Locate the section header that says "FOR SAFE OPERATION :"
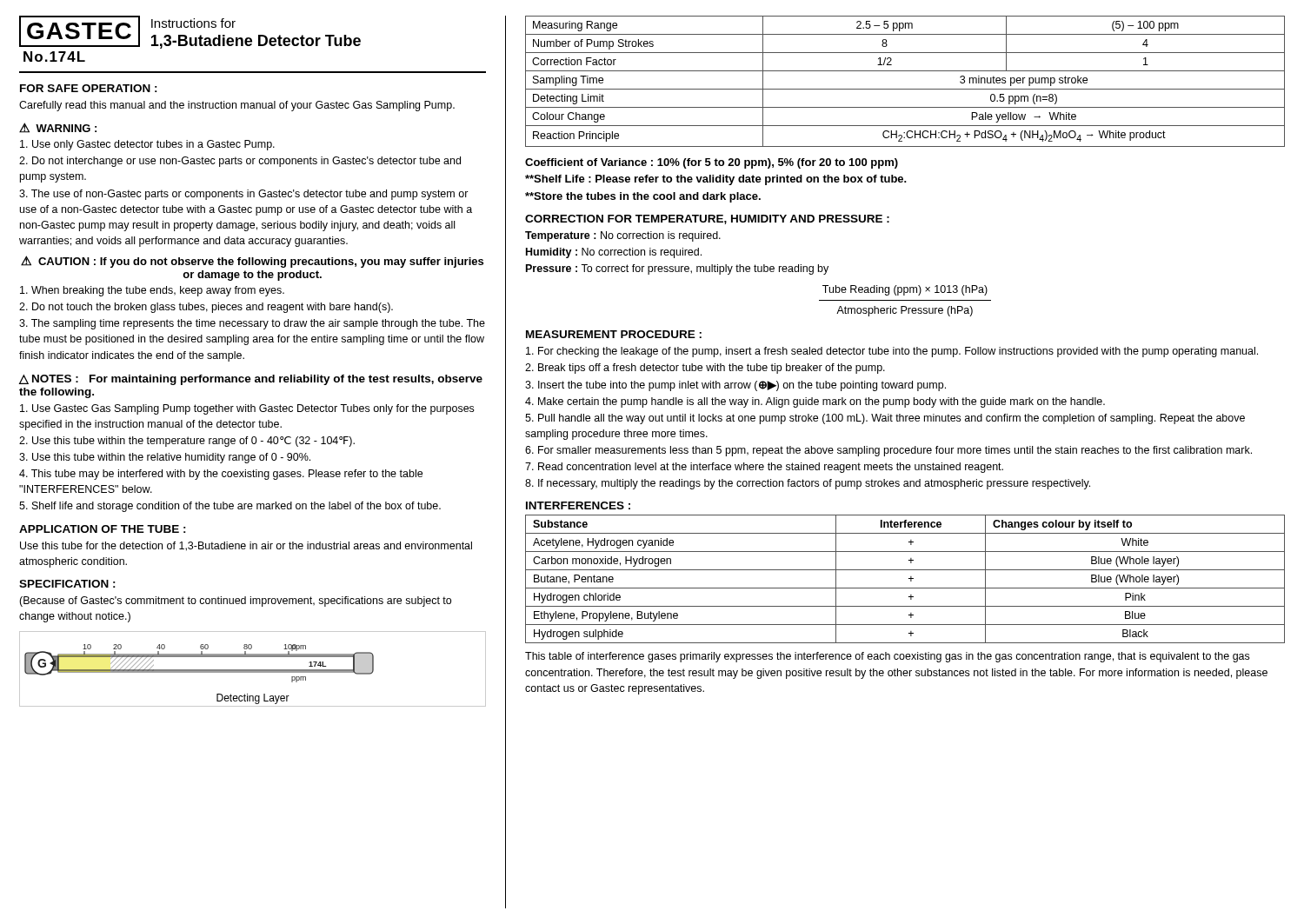 click(88, 88)
